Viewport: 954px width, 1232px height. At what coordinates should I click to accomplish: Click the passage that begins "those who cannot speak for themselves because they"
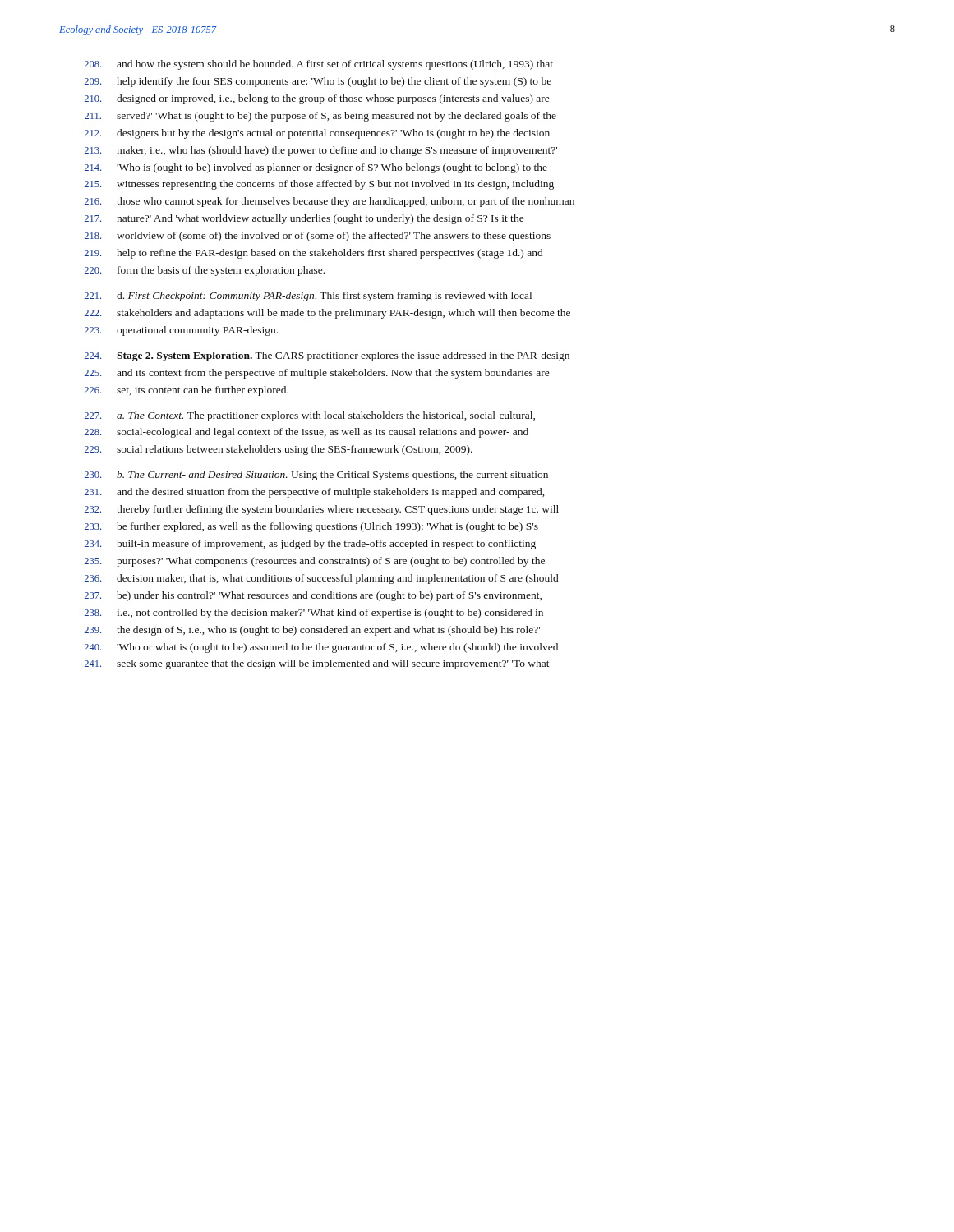coord(477,202)
